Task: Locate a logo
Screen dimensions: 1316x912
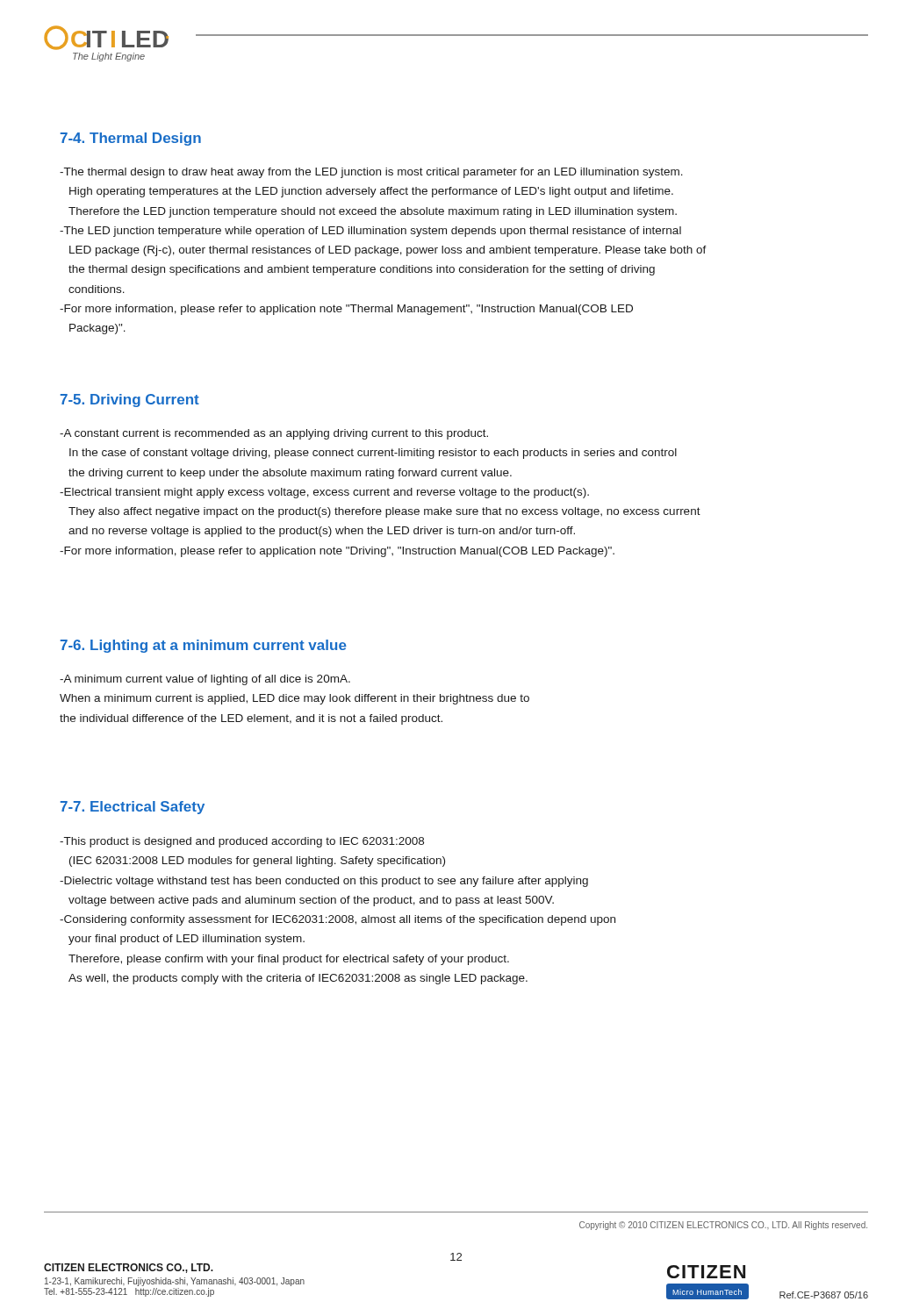Action: (x=708, y=1281)
